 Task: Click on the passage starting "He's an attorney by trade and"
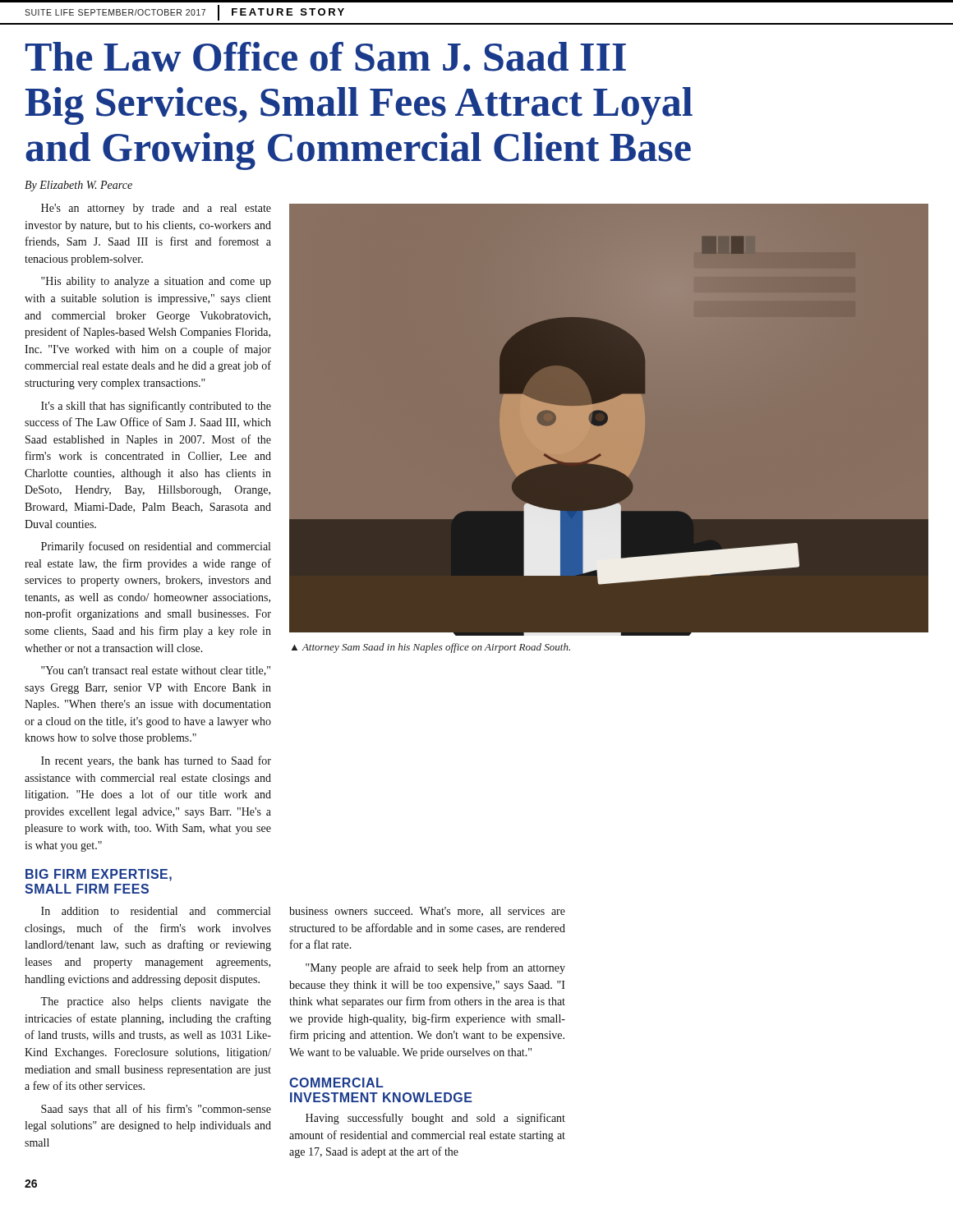(156, 209)
